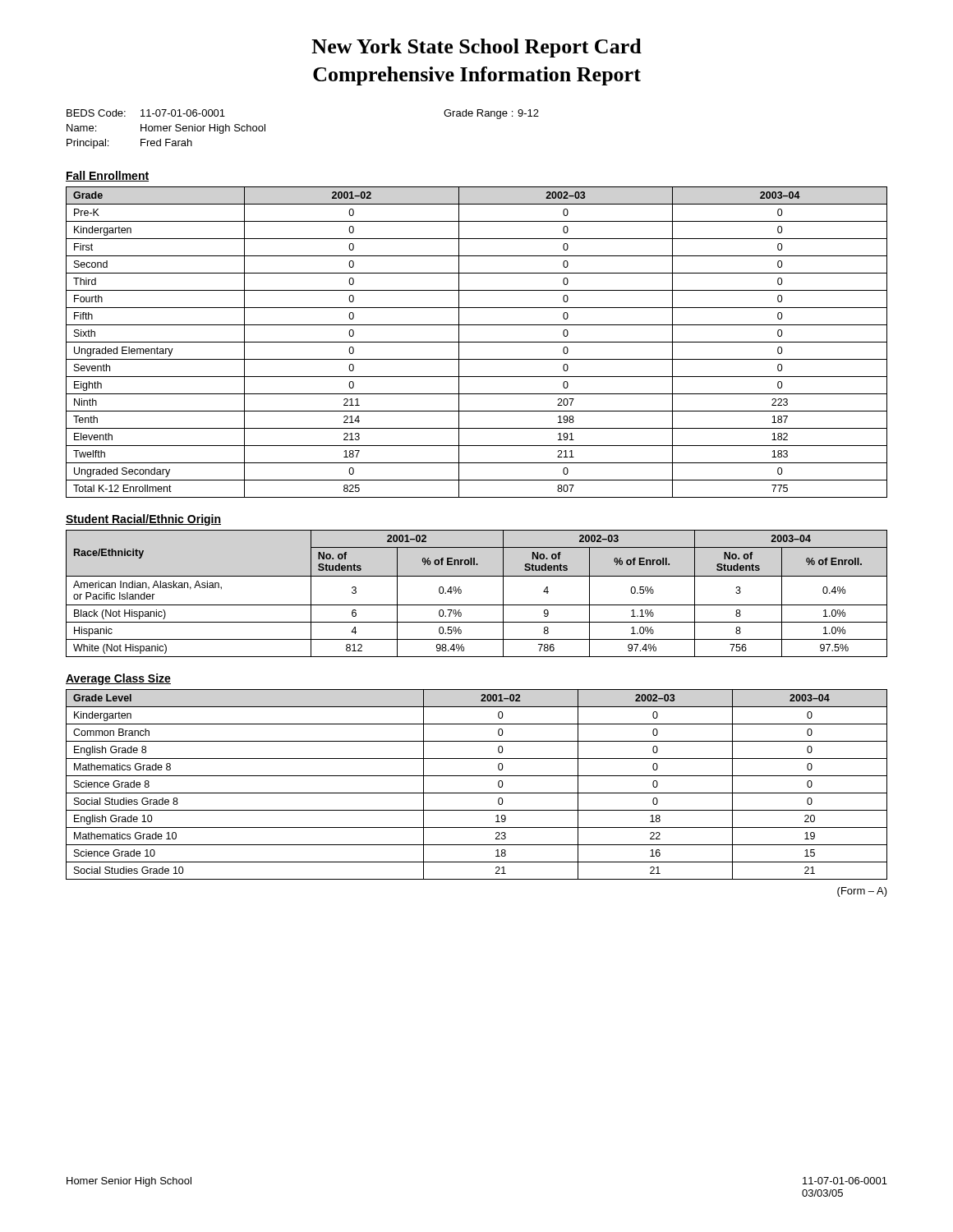Screen dimensions: 1232x953
Task: Where does it say "Average Class Size"?
Action: (118, 678)
